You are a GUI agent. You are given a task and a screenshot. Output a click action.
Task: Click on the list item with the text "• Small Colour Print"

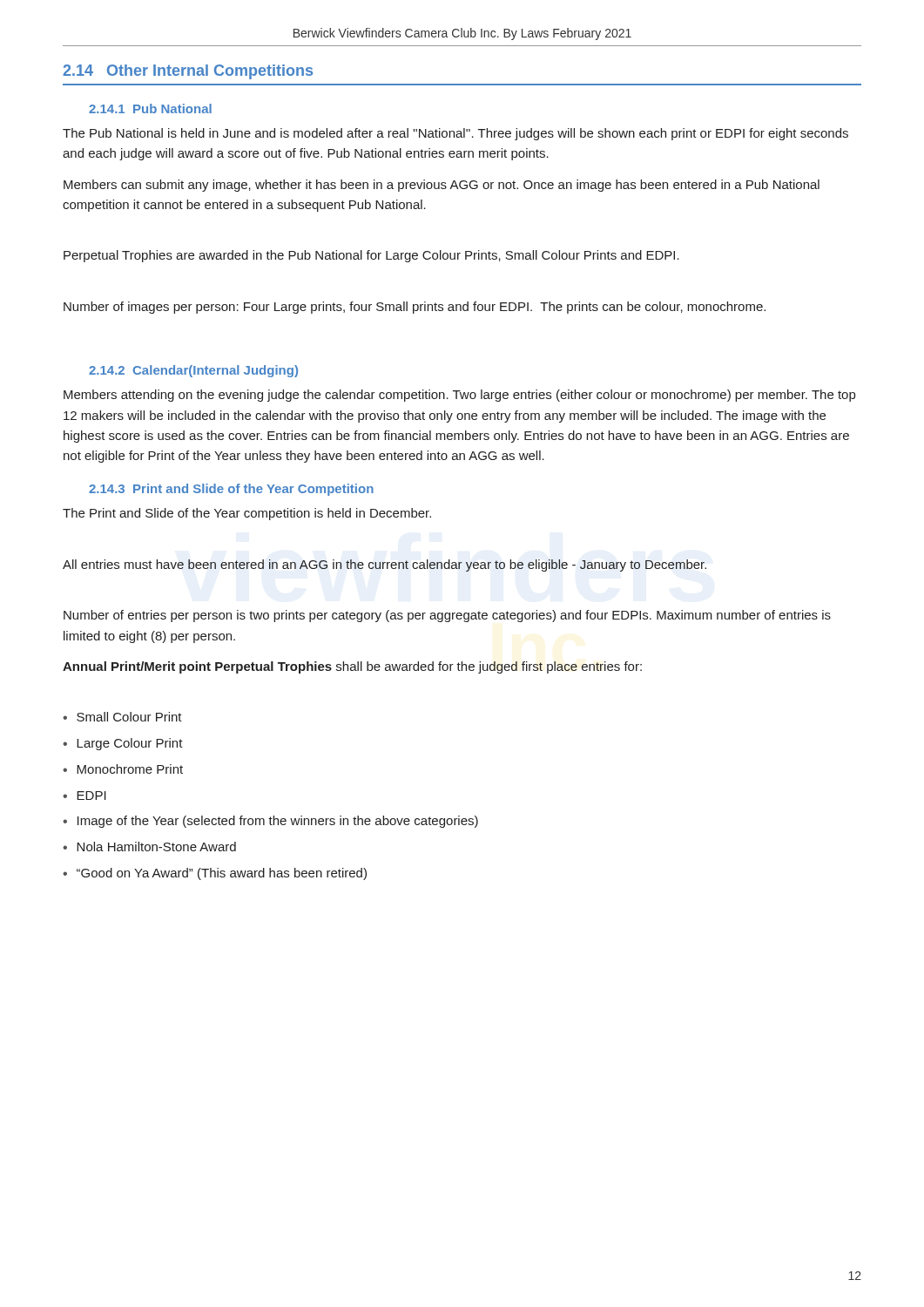122,718
